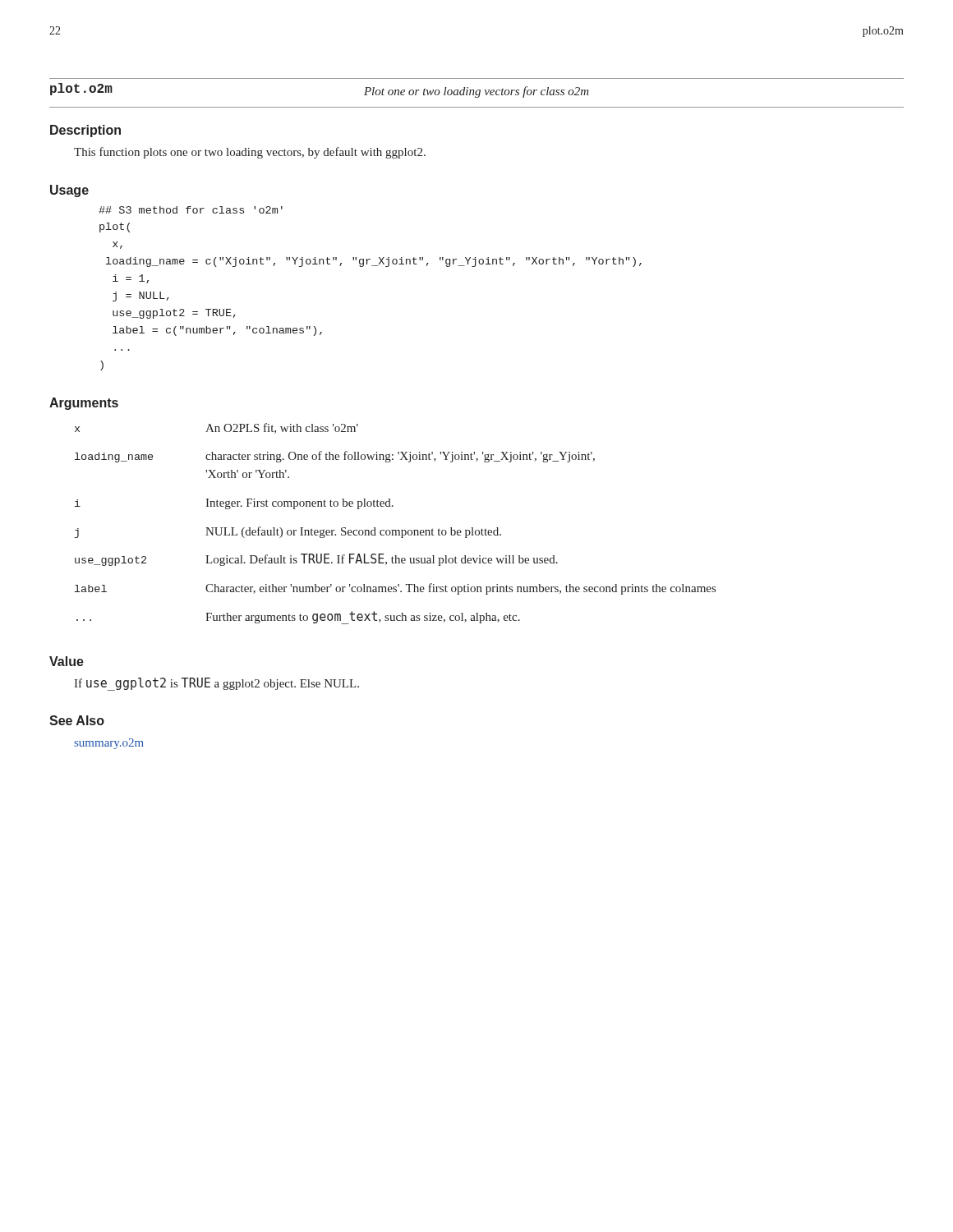The image size is (953, 1232).
Task: Click on the table containing "NULL (default) or Integer."
Action: (476, 524)
